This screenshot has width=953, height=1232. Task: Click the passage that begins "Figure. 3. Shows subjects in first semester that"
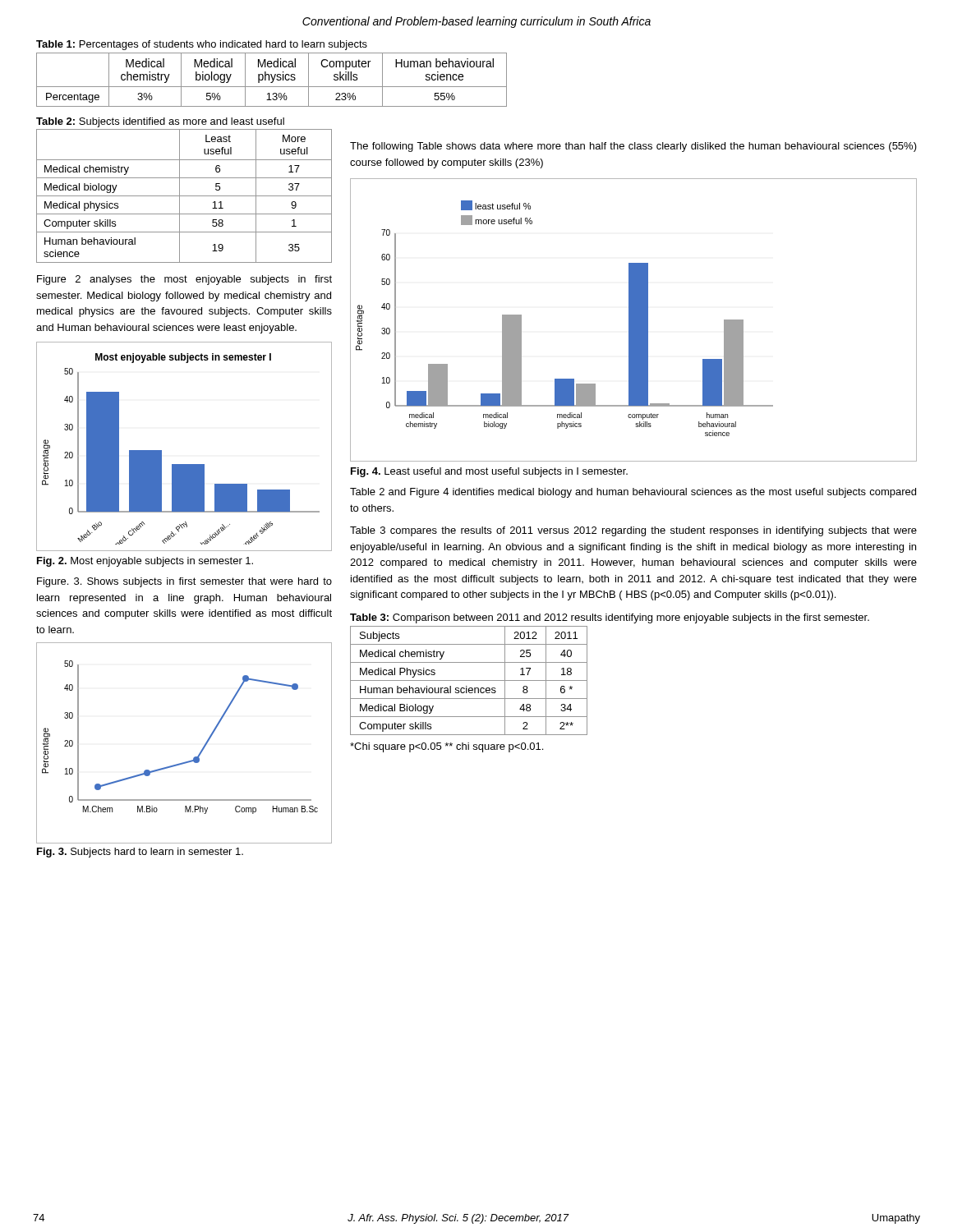pyautogui.click(x=184, y=605)
